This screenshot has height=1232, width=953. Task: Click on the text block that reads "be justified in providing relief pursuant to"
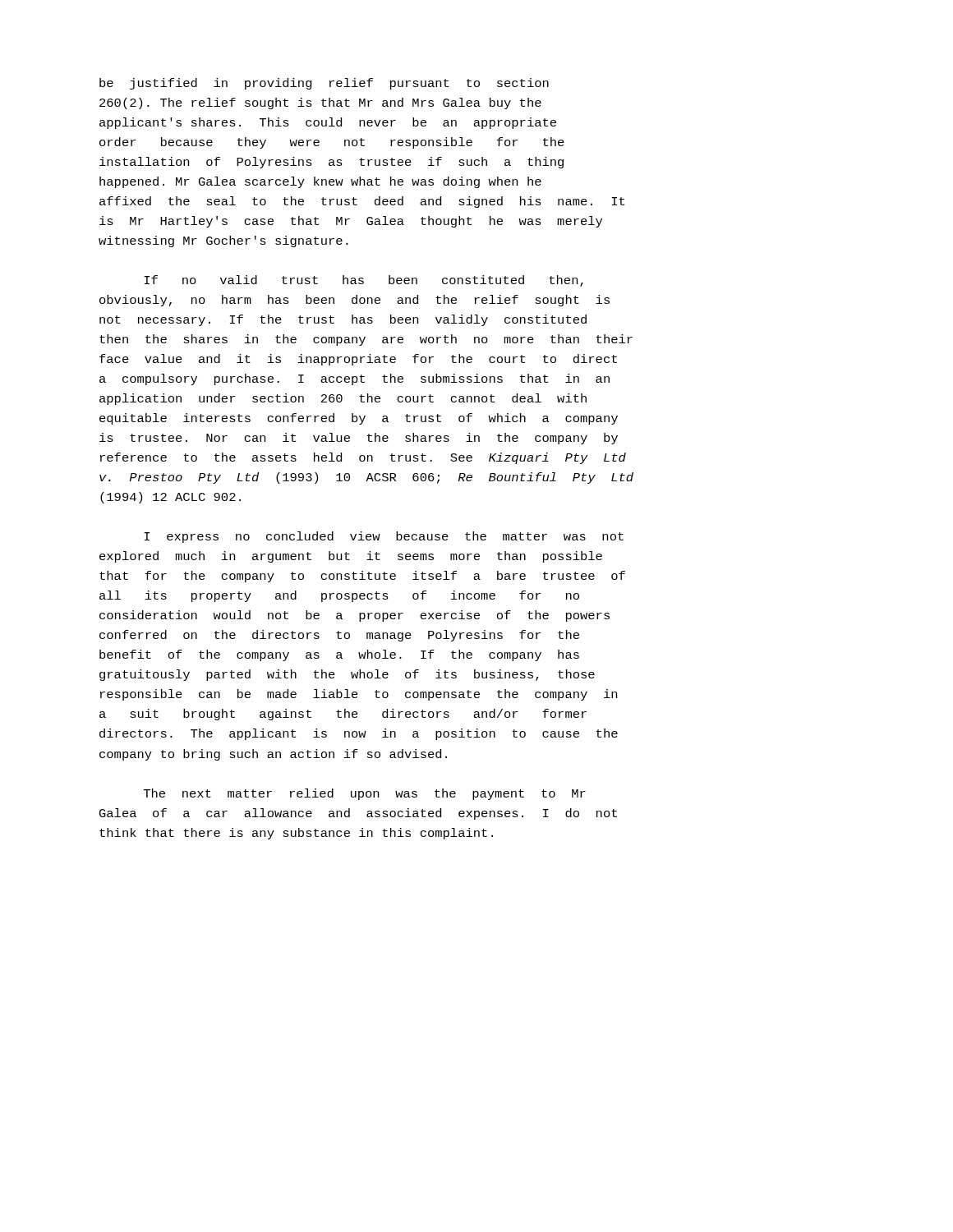pyautogui.click(x=362, y=163)
